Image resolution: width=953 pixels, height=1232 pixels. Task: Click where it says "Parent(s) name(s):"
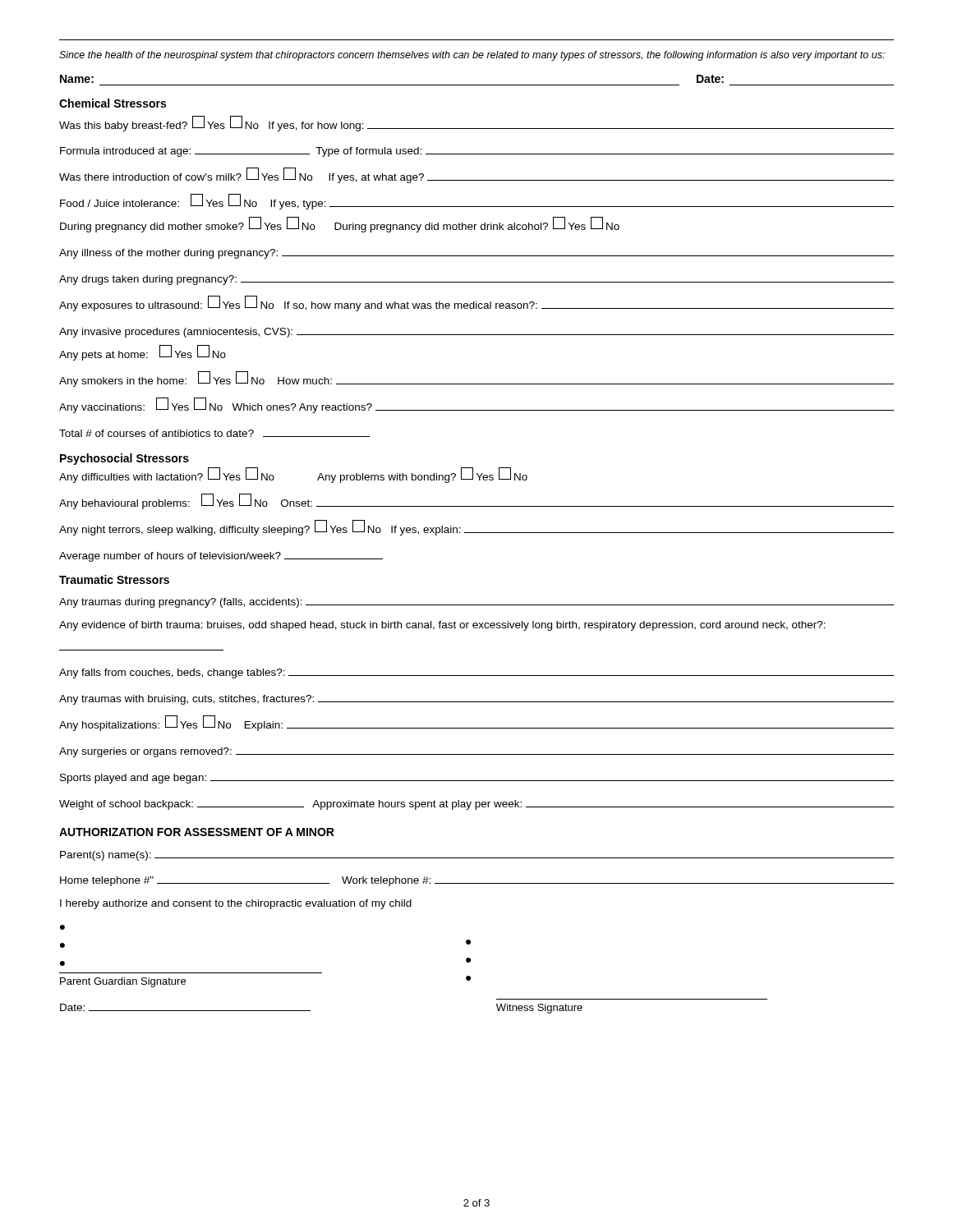476,851
